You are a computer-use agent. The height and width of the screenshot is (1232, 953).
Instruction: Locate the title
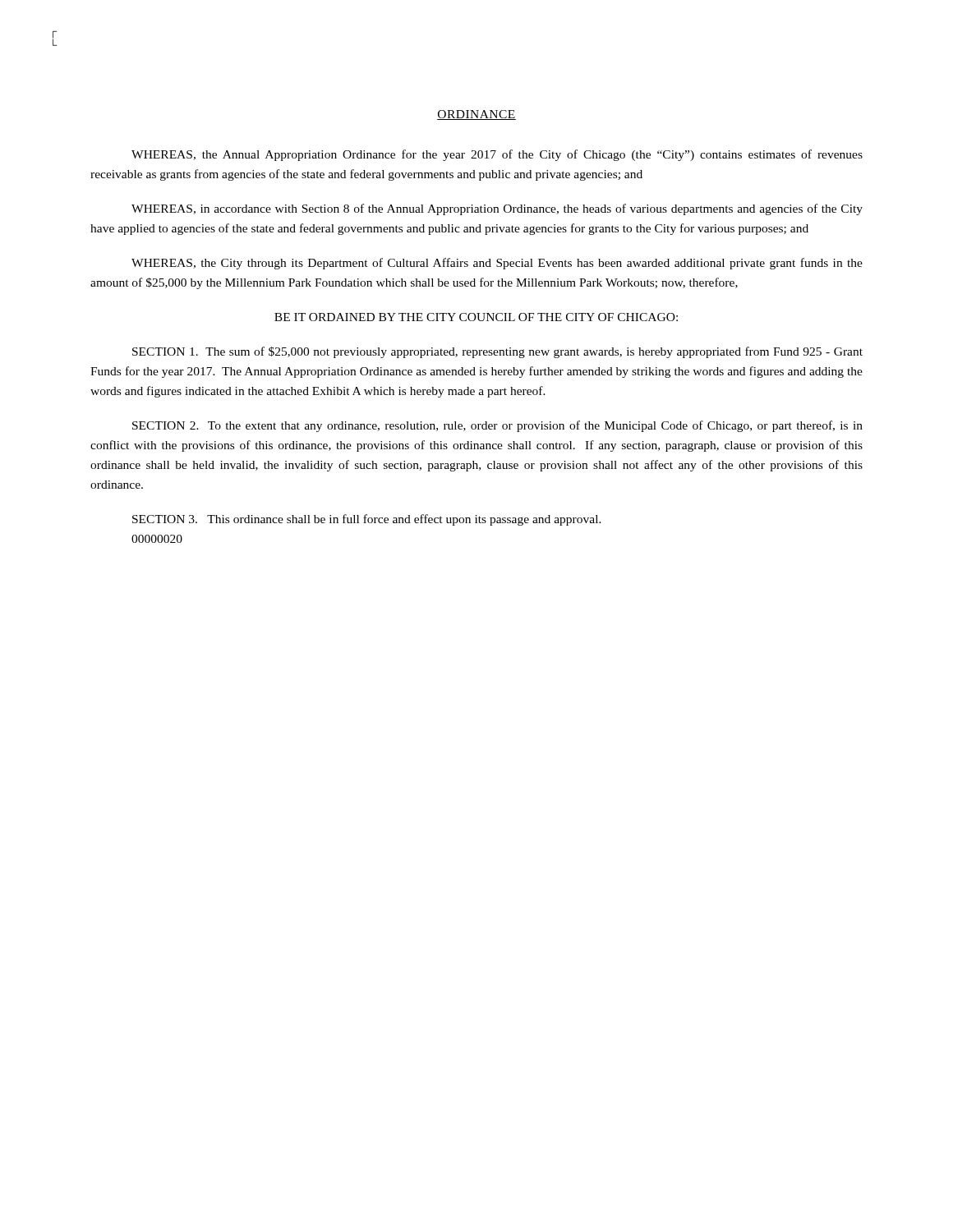[476, 114]
